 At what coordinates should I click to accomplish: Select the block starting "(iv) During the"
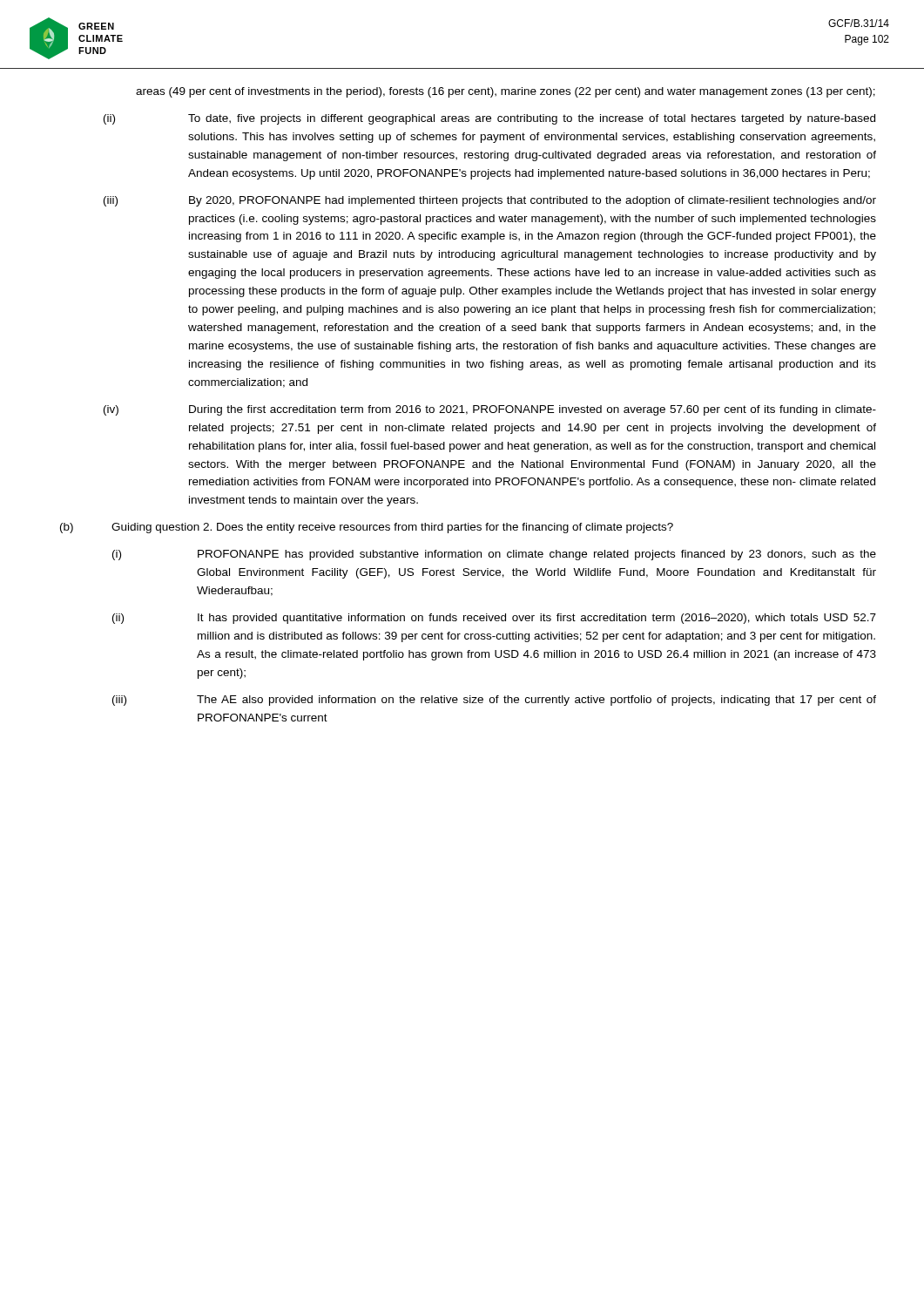(x=489, y=455)
